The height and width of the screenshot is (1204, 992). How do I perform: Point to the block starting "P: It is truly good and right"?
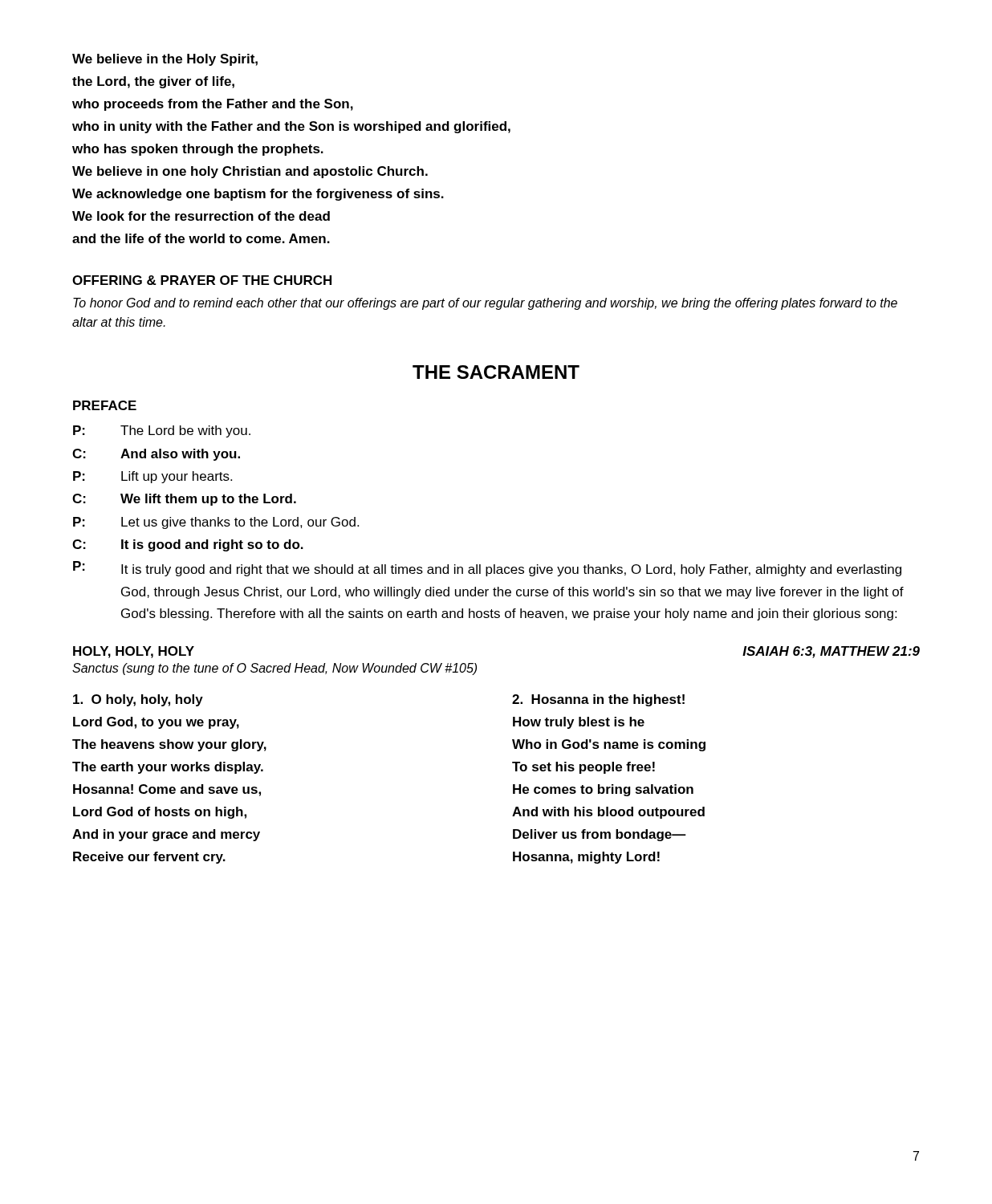496,592
